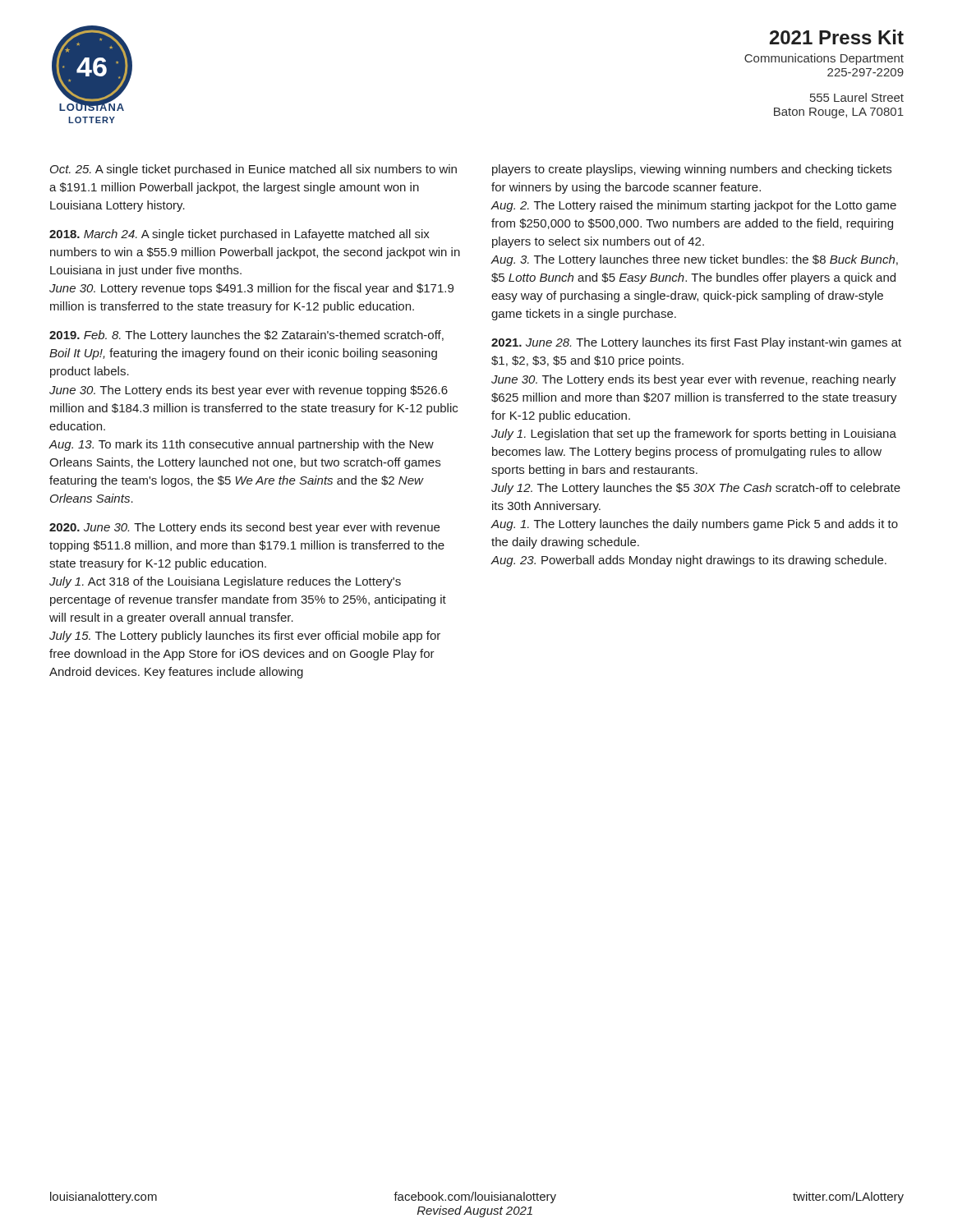
Task: Find the title that says "2021 Press Kit Communications Department"
Action: coord(824,72)
